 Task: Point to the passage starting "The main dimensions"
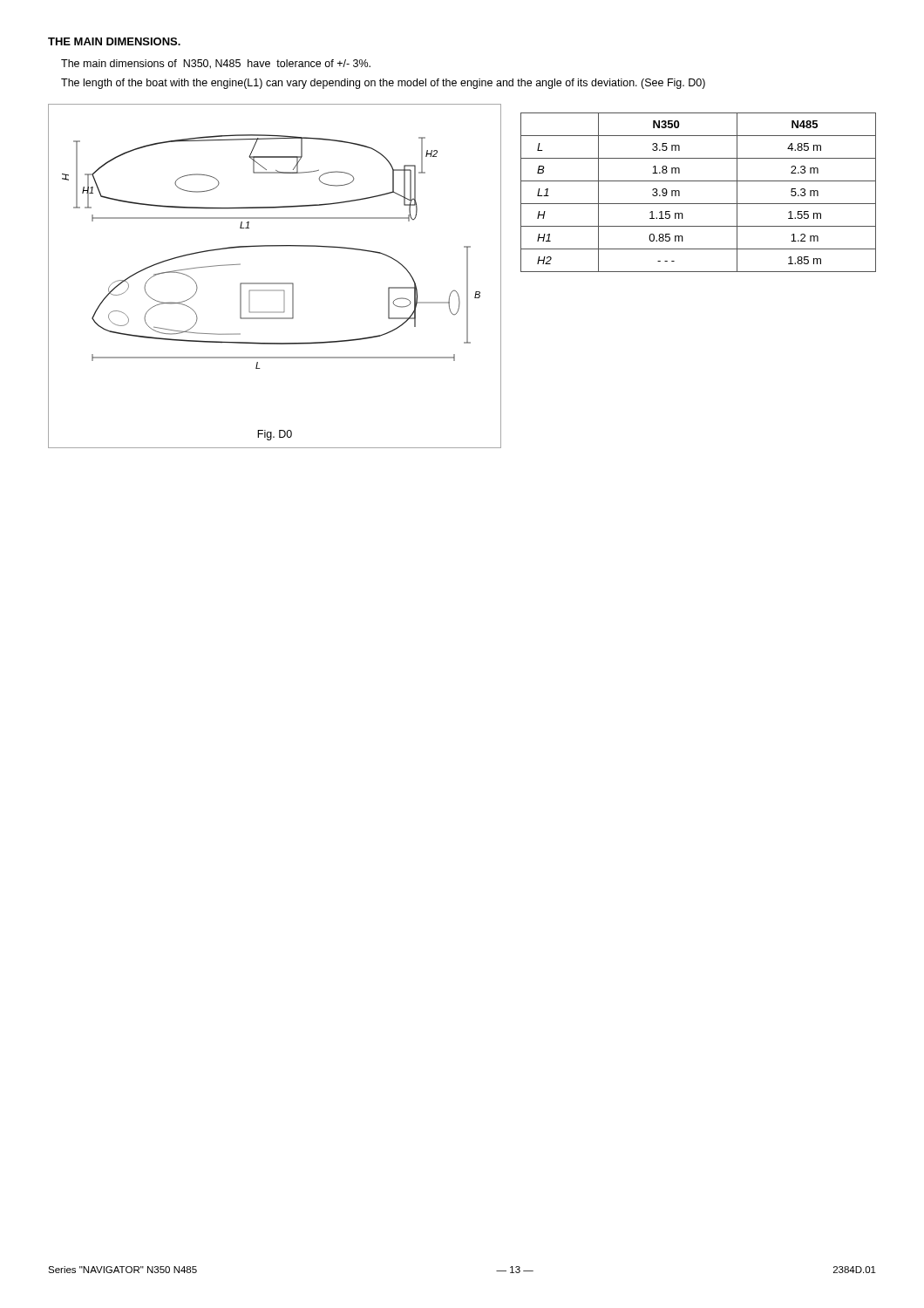(x=216, y=64)
